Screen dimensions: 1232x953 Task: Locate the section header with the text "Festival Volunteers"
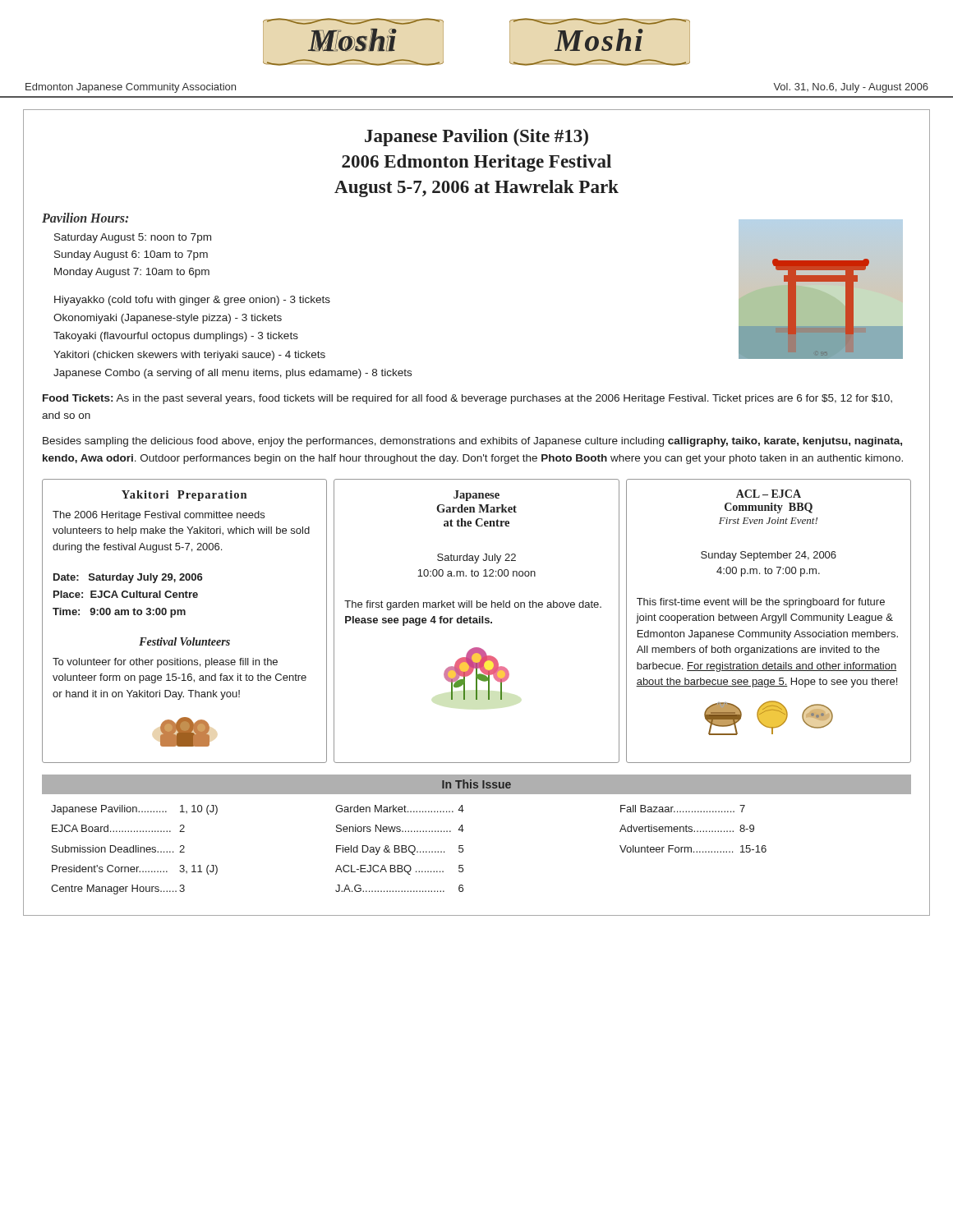(185, 642)
